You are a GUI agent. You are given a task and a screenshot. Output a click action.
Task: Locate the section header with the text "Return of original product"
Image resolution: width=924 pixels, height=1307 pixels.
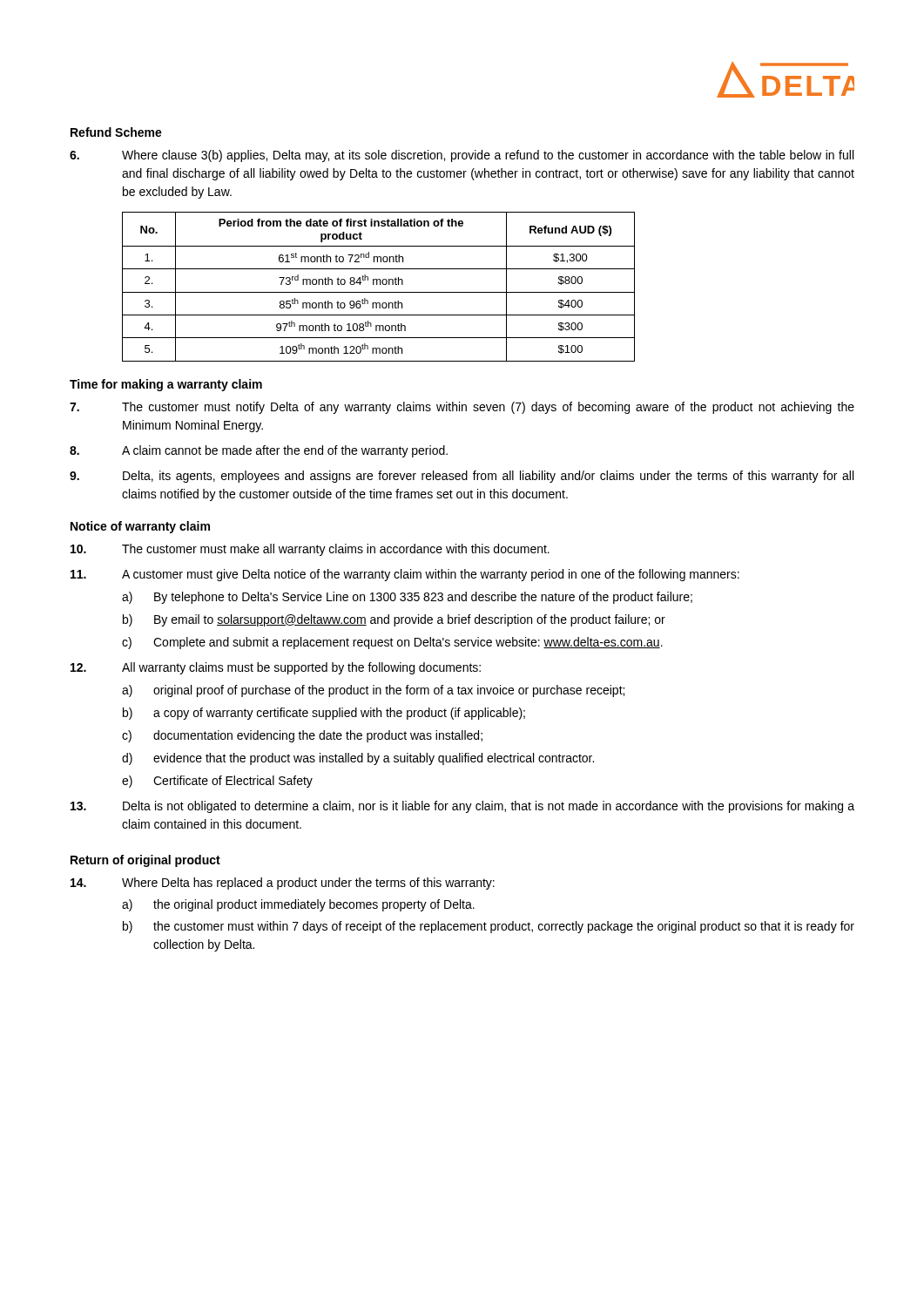145,860
